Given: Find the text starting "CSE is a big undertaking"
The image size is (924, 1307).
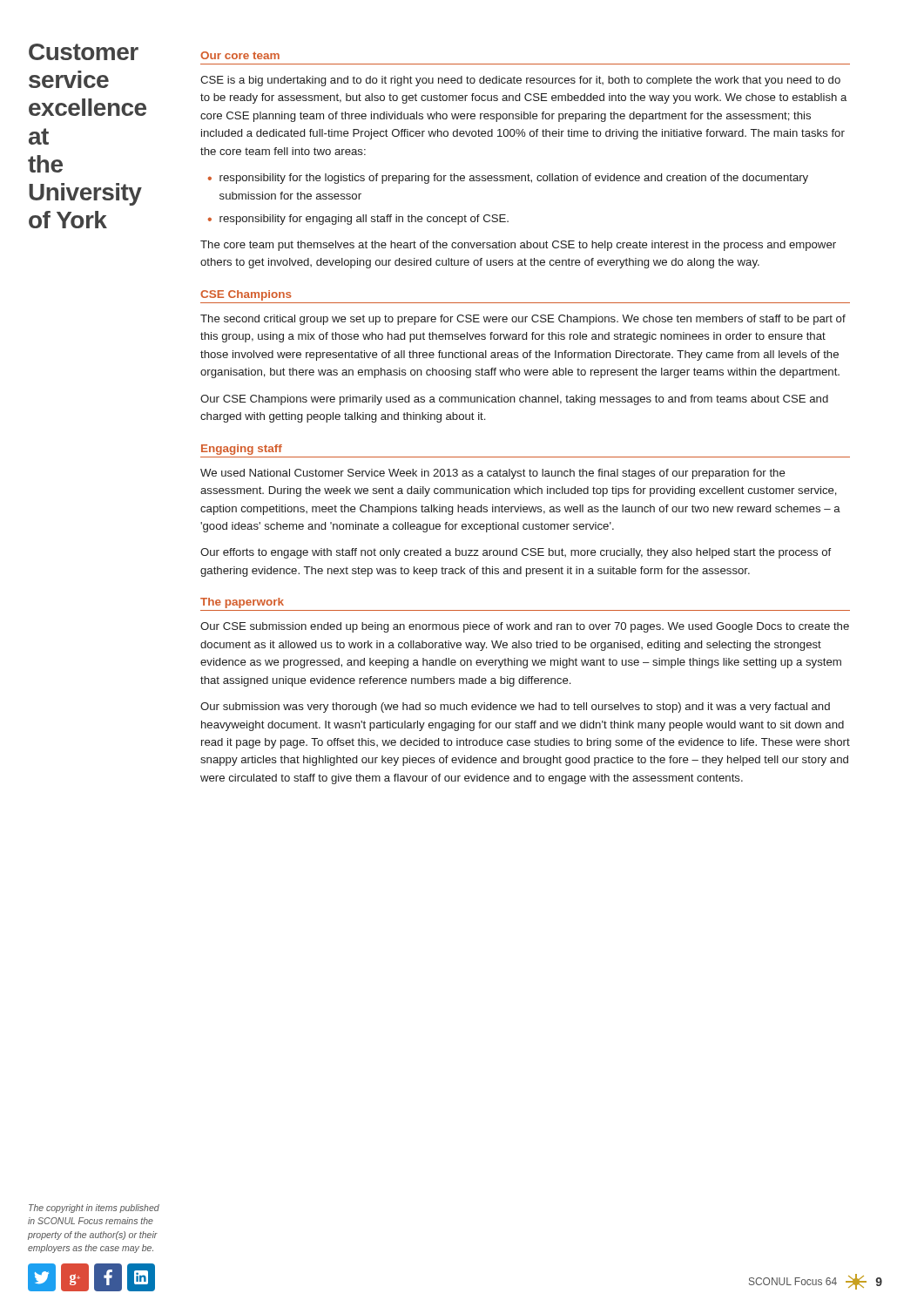Looking at the screenshot, I should [525, 116].
